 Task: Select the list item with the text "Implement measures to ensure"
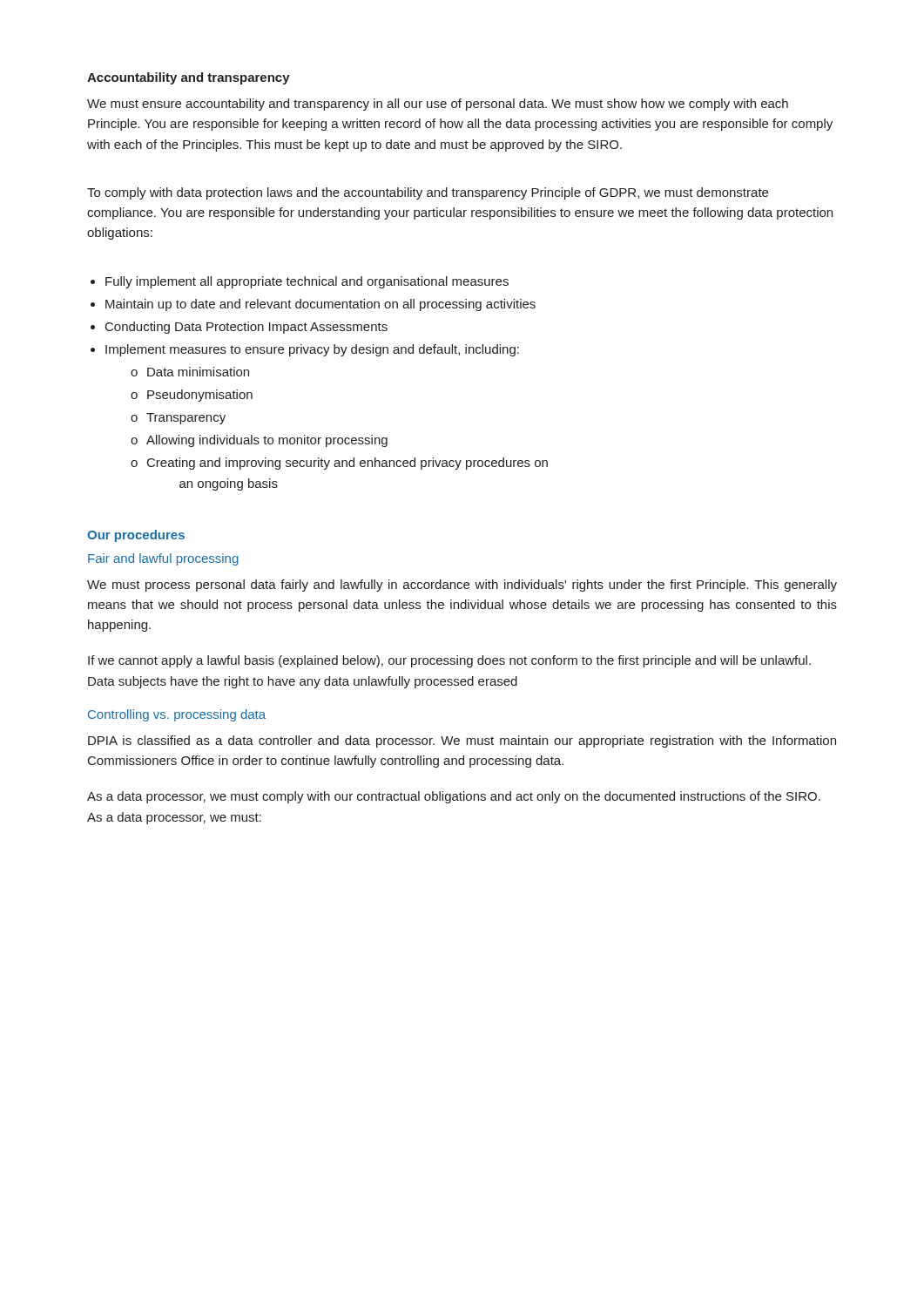[312, 350]
